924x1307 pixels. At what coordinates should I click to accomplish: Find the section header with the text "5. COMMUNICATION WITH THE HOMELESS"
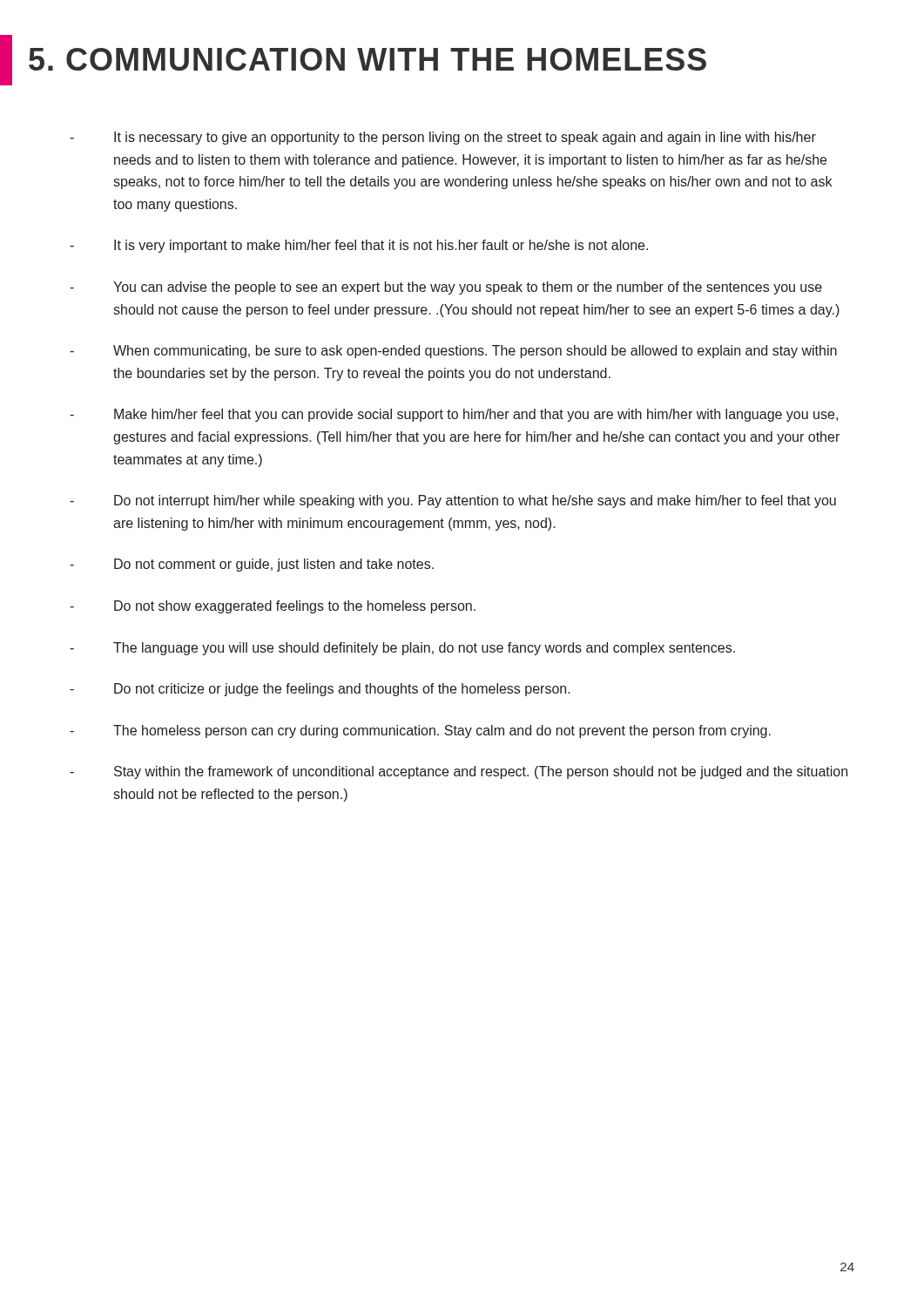(x=354, y=60)
